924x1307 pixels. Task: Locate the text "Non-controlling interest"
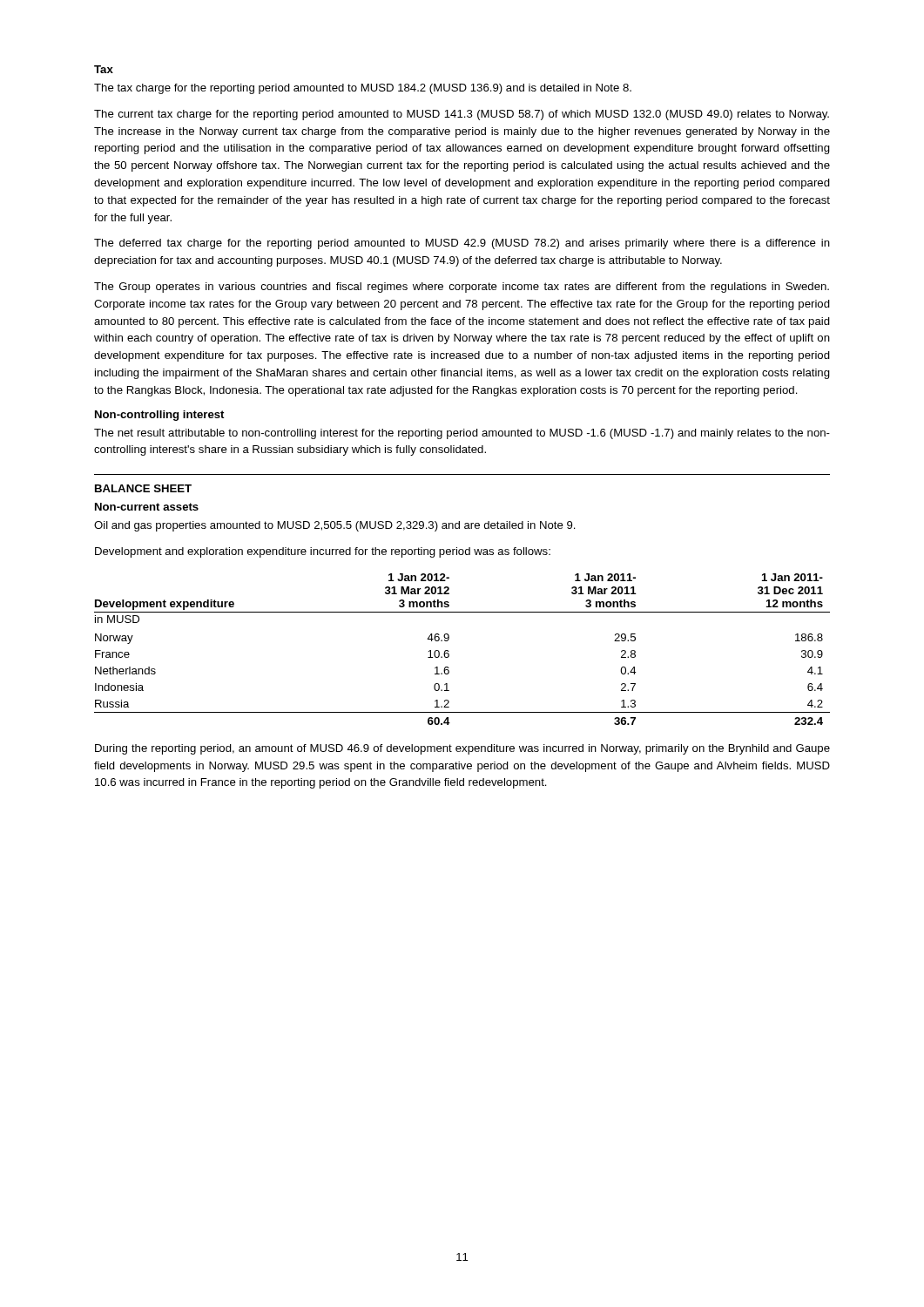159,414
